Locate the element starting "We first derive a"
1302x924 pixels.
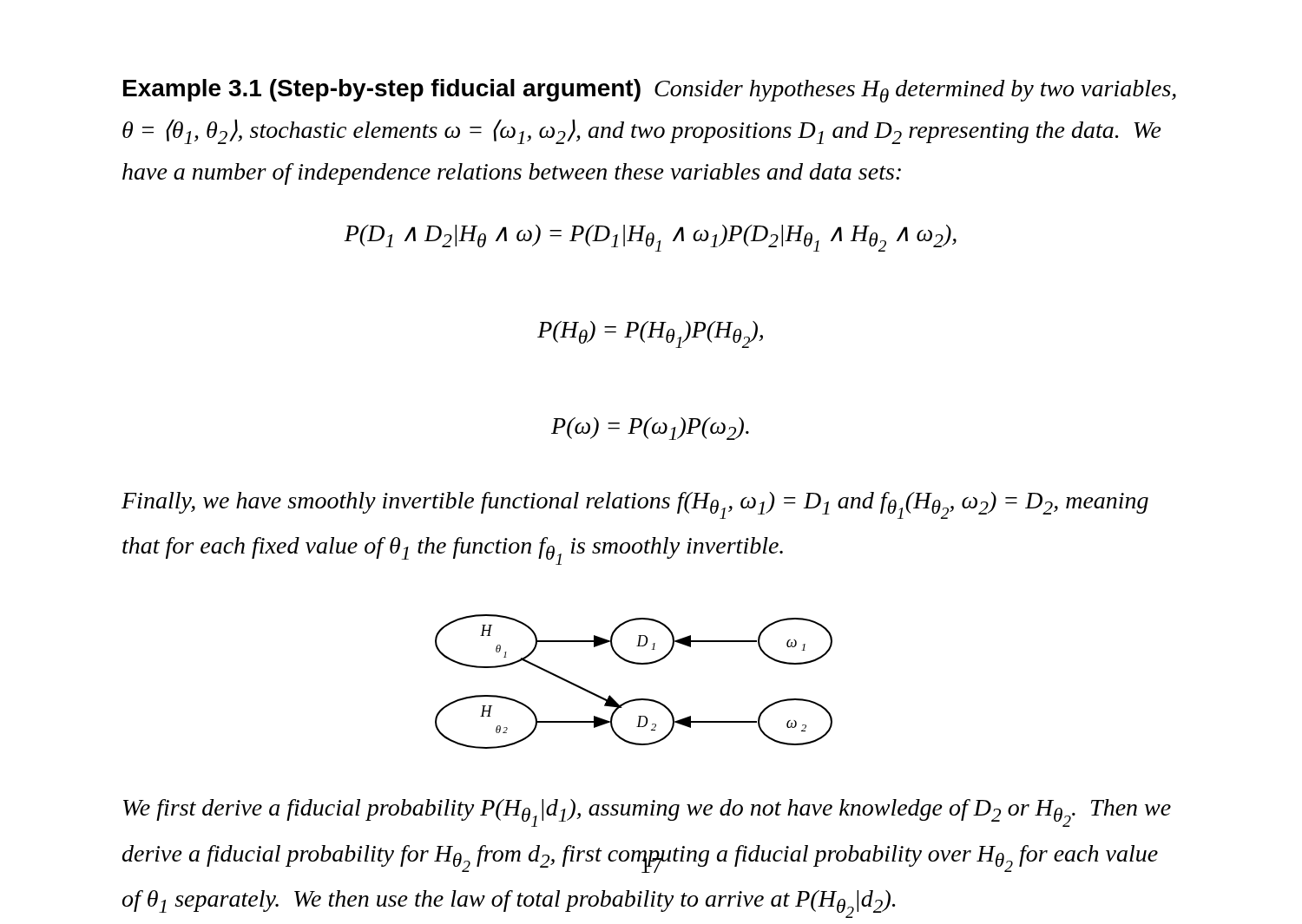click(x=646, y=858)
